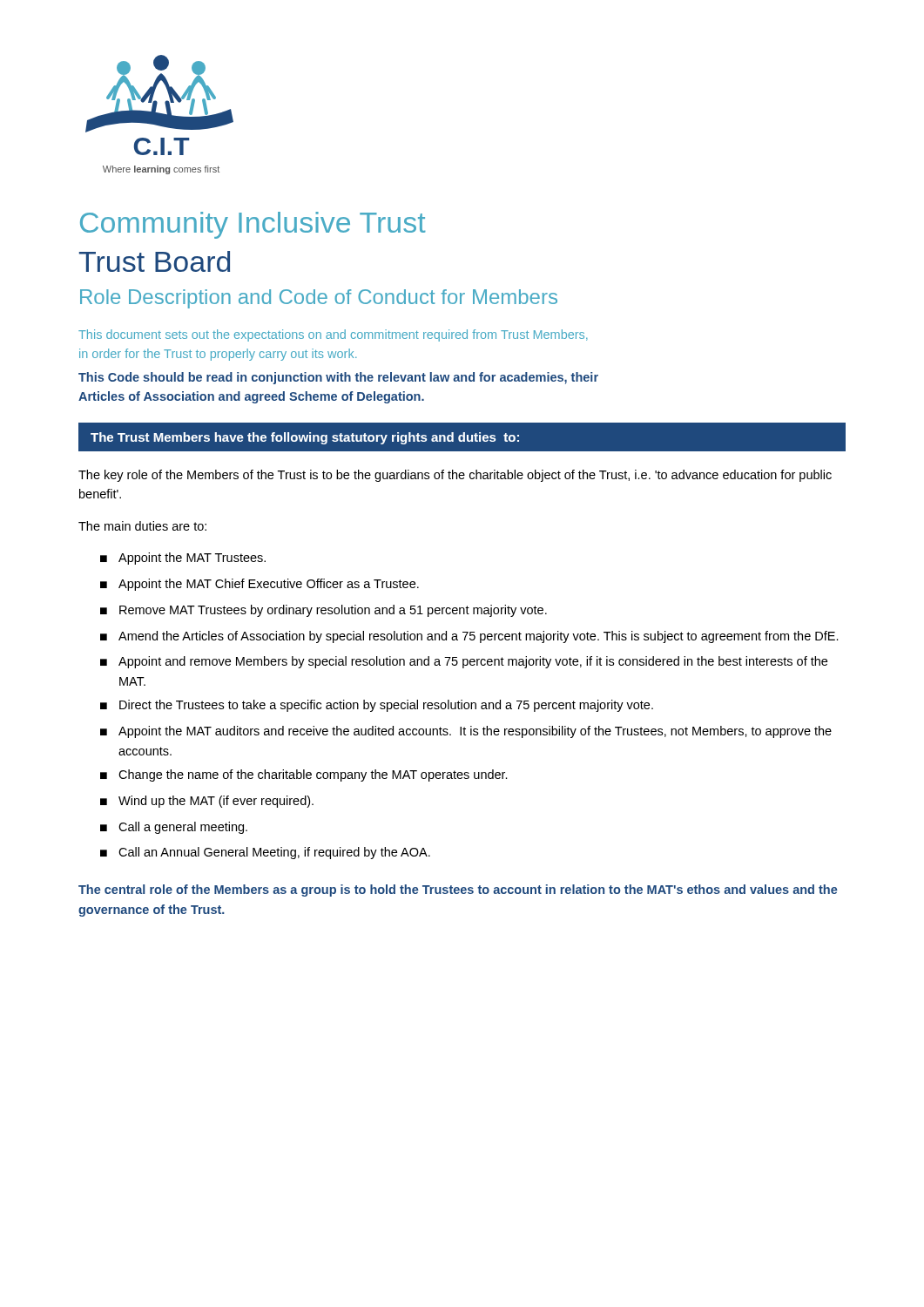The width and height of the screenshot is (924, 1307).
Task: Find the passage starting "This Code should be read in conjunction with"
Action: [338, 387]
